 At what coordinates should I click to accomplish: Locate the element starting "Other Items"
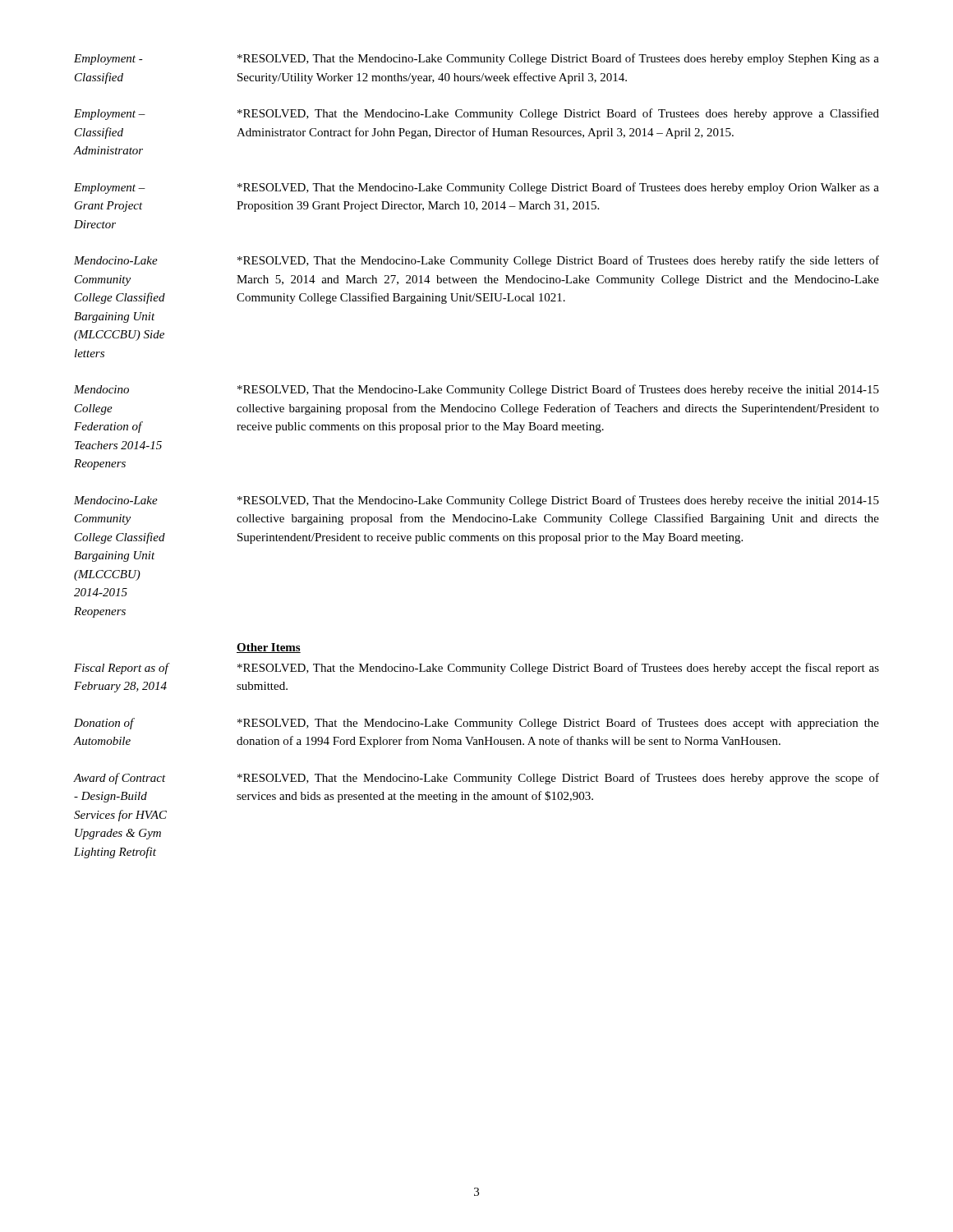[x=269, y=647]
